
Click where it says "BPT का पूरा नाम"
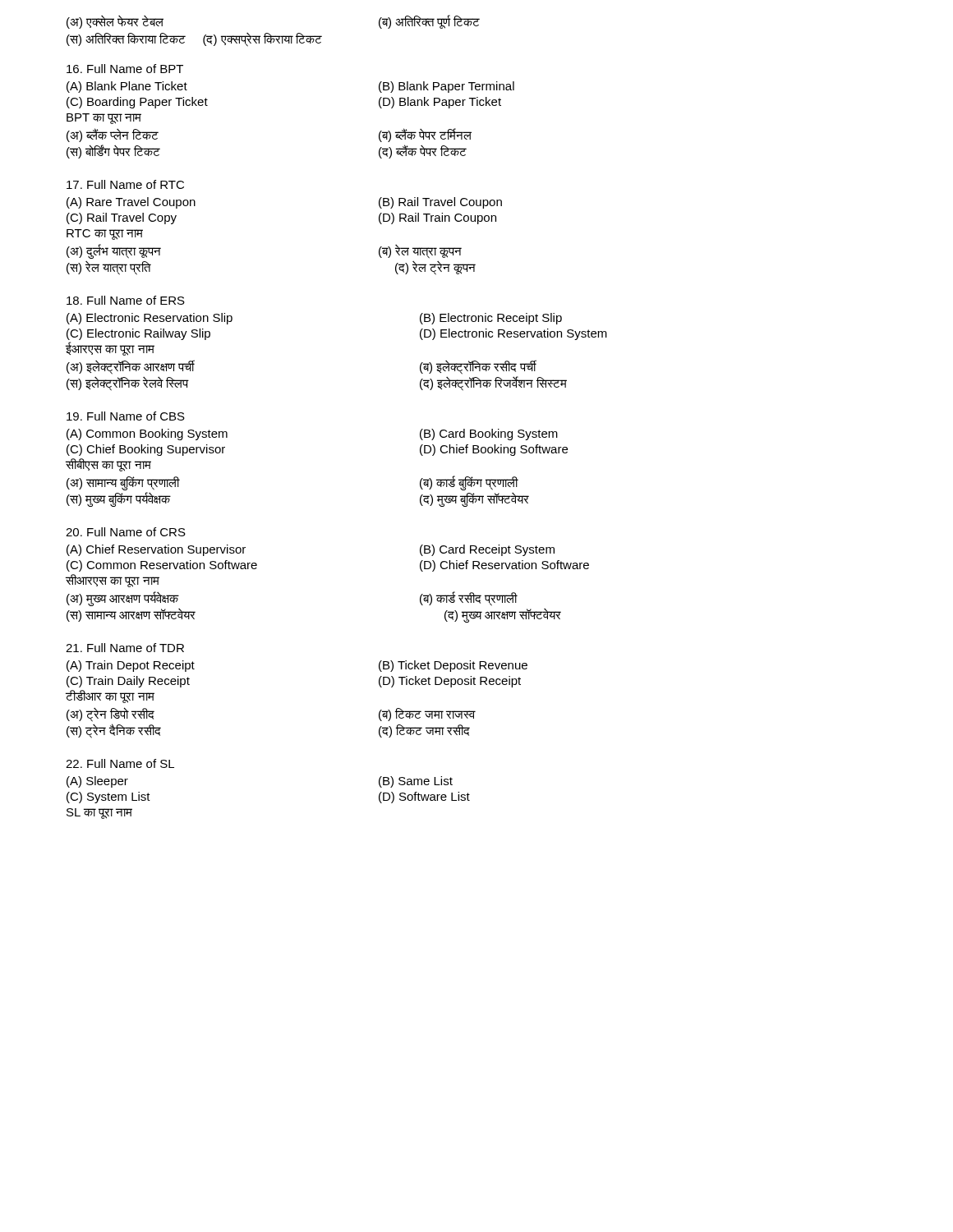[x=104, y=117]
